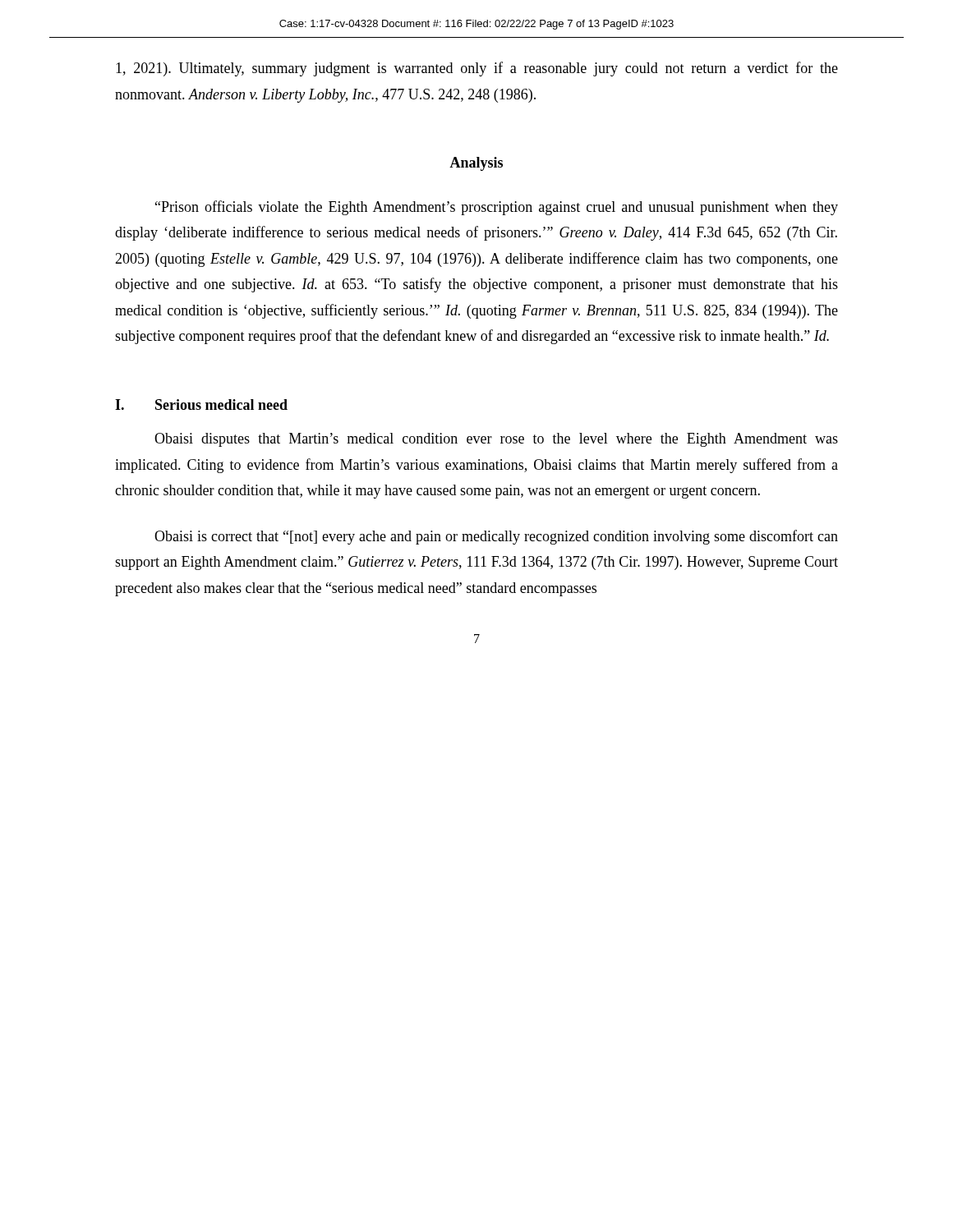Select the text block starting "I. Serious medical need"
Image resolution: width=953 pixels, height=1232 pixels.
click(x=201, y=405)
